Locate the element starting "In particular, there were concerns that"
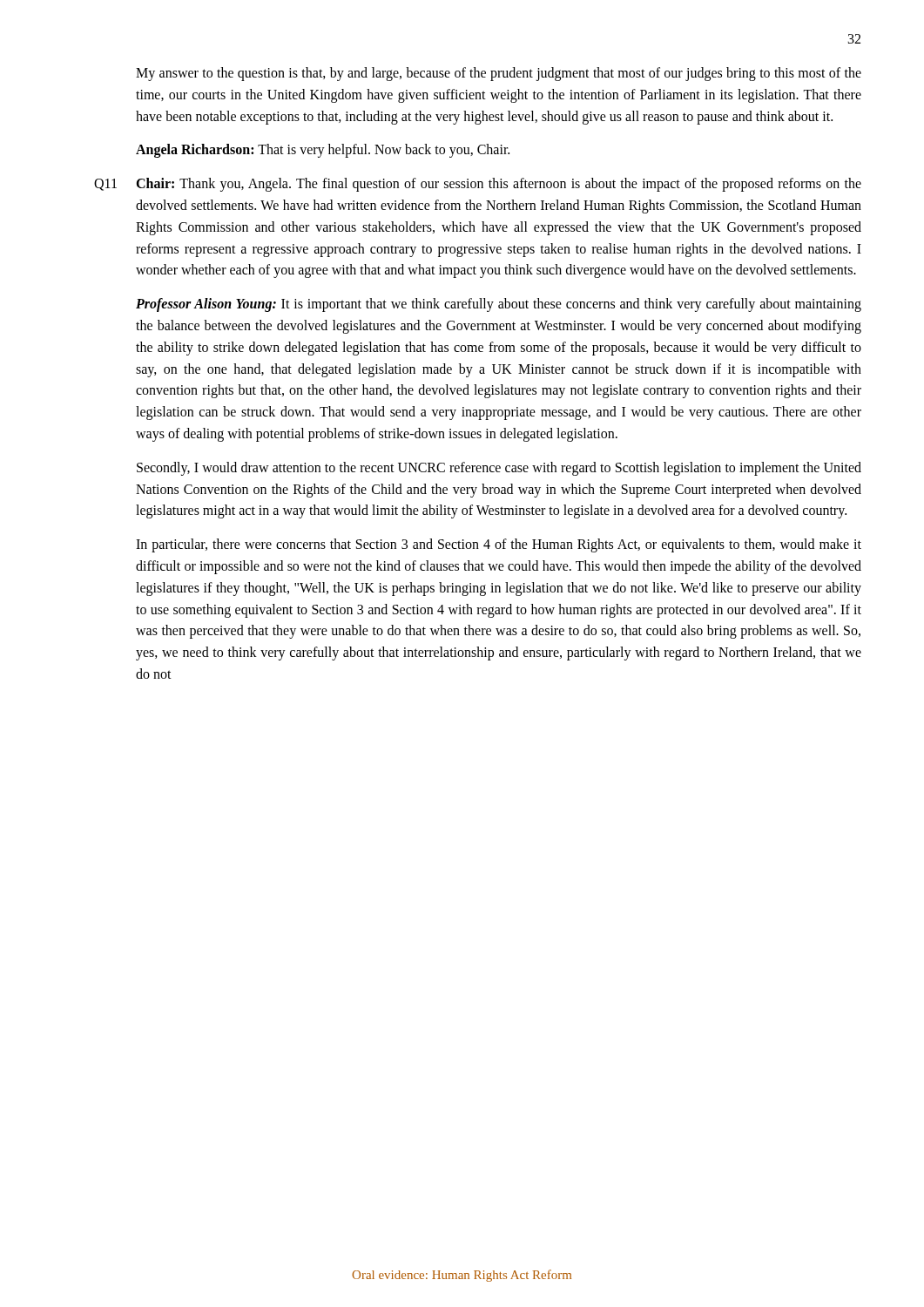This screenshot has height=1307, width=924. 499,609
